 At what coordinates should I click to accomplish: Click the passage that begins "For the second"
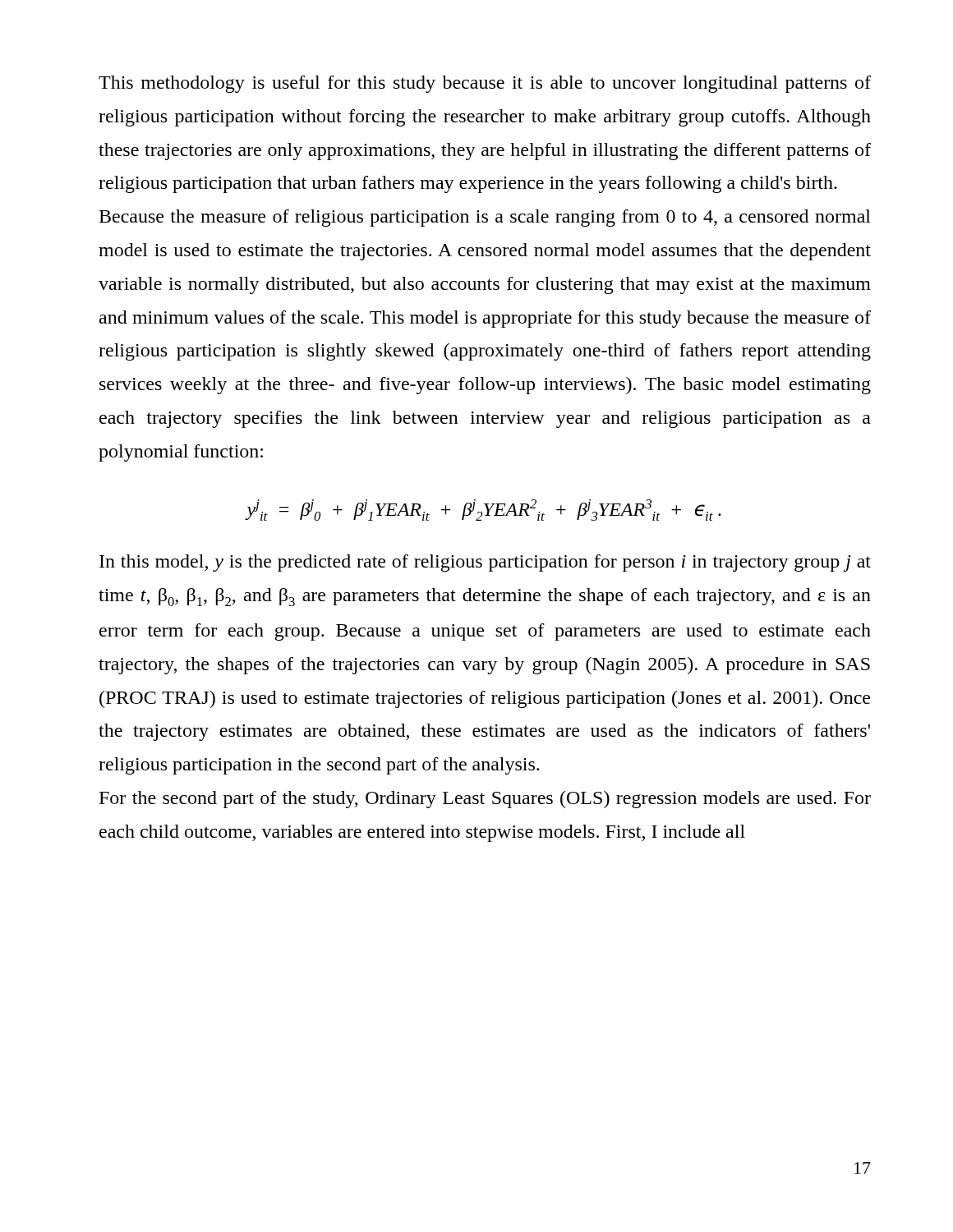pyautogui.click(x=485, y=815)
